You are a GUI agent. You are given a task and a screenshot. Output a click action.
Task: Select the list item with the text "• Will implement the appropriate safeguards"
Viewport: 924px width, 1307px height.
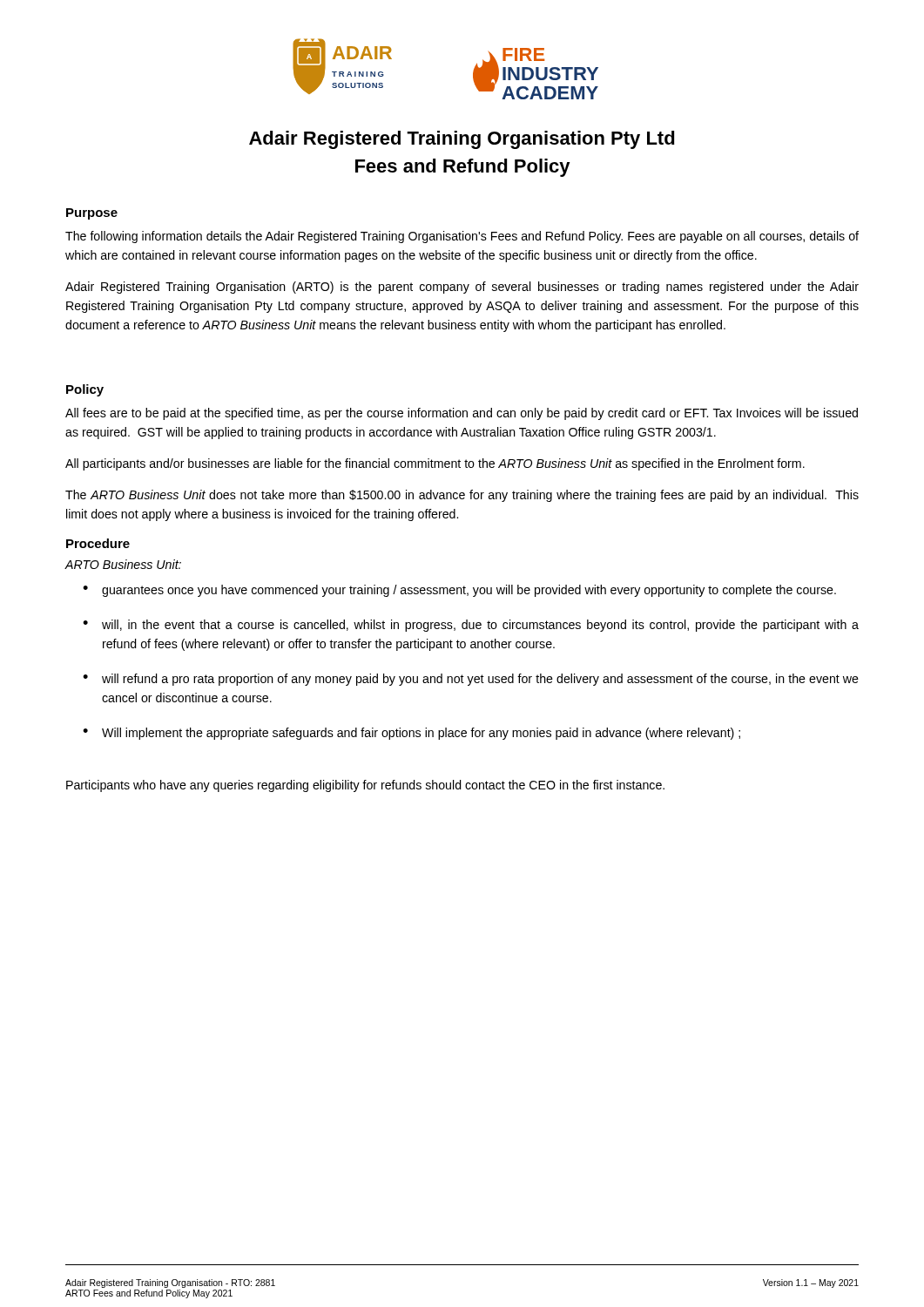pyautogui.click(x=471, y=733)
